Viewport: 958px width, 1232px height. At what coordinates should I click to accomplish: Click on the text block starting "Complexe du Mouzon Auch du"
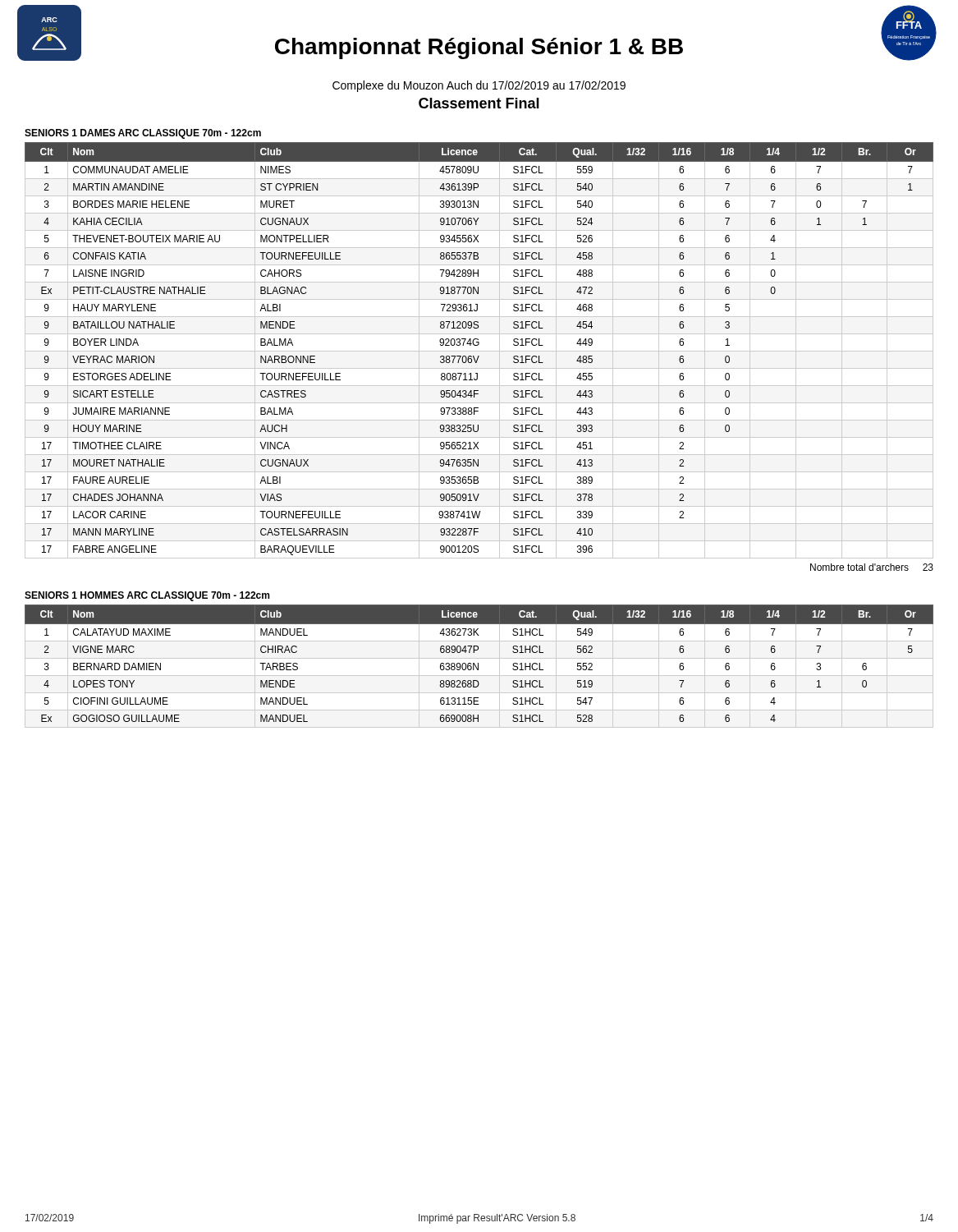pyautogui.click(x=479, y=85)
